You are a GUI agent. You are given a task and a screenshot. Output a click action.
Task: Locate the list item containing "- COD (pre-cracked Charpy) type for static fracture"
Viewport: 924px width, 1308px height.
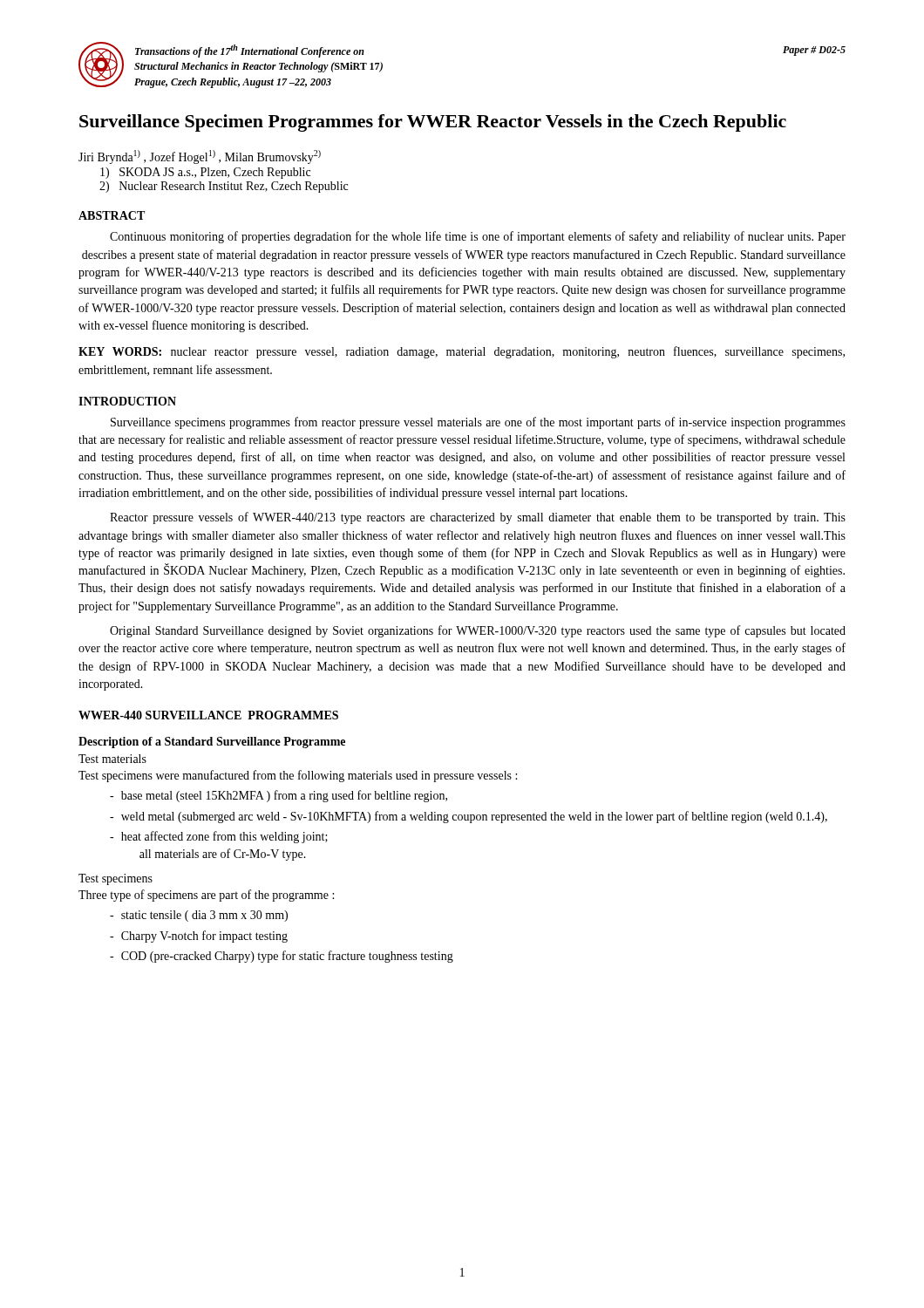(281, 957)
